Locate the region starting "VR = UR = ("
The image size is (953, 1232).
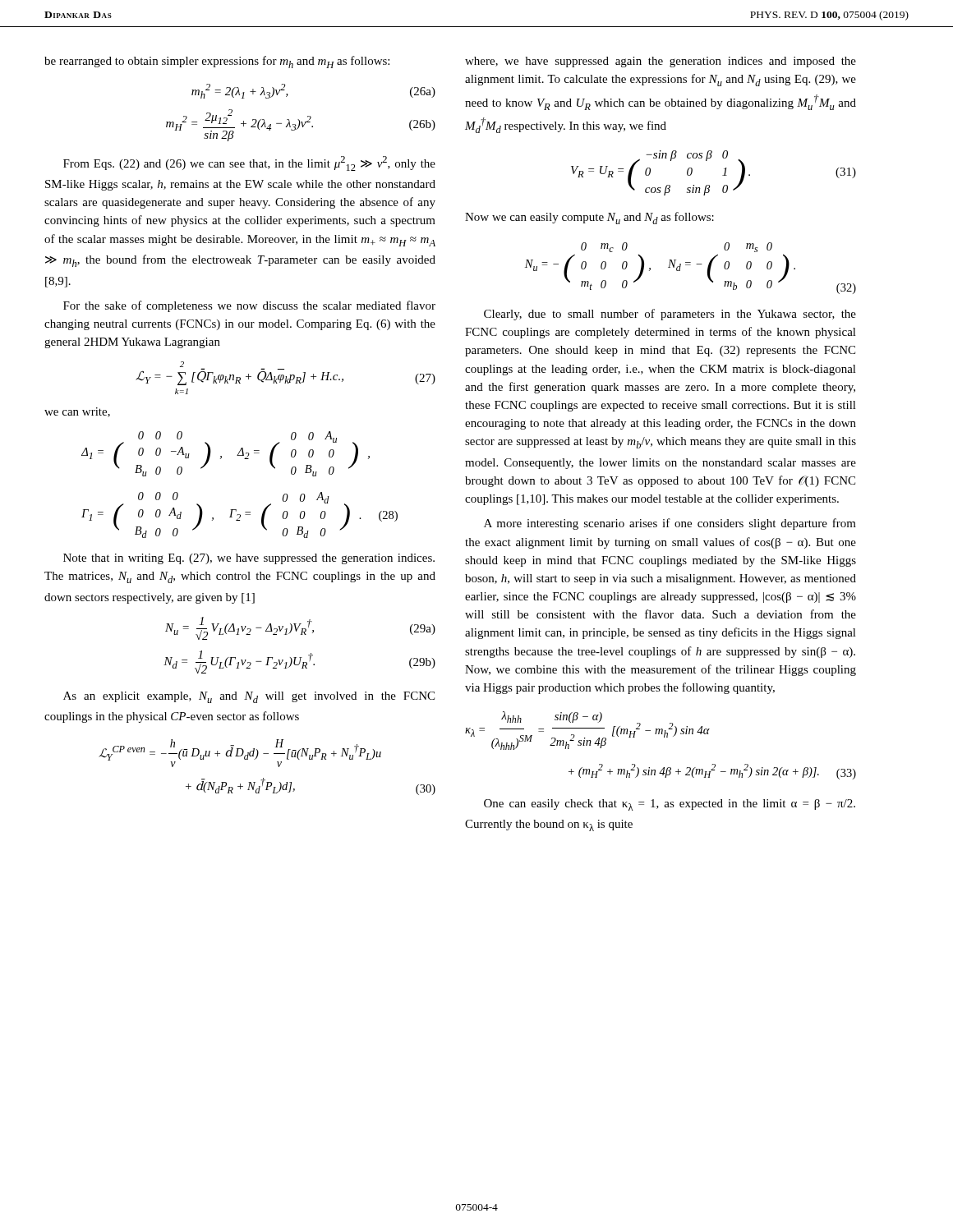[x=713, y=172]
